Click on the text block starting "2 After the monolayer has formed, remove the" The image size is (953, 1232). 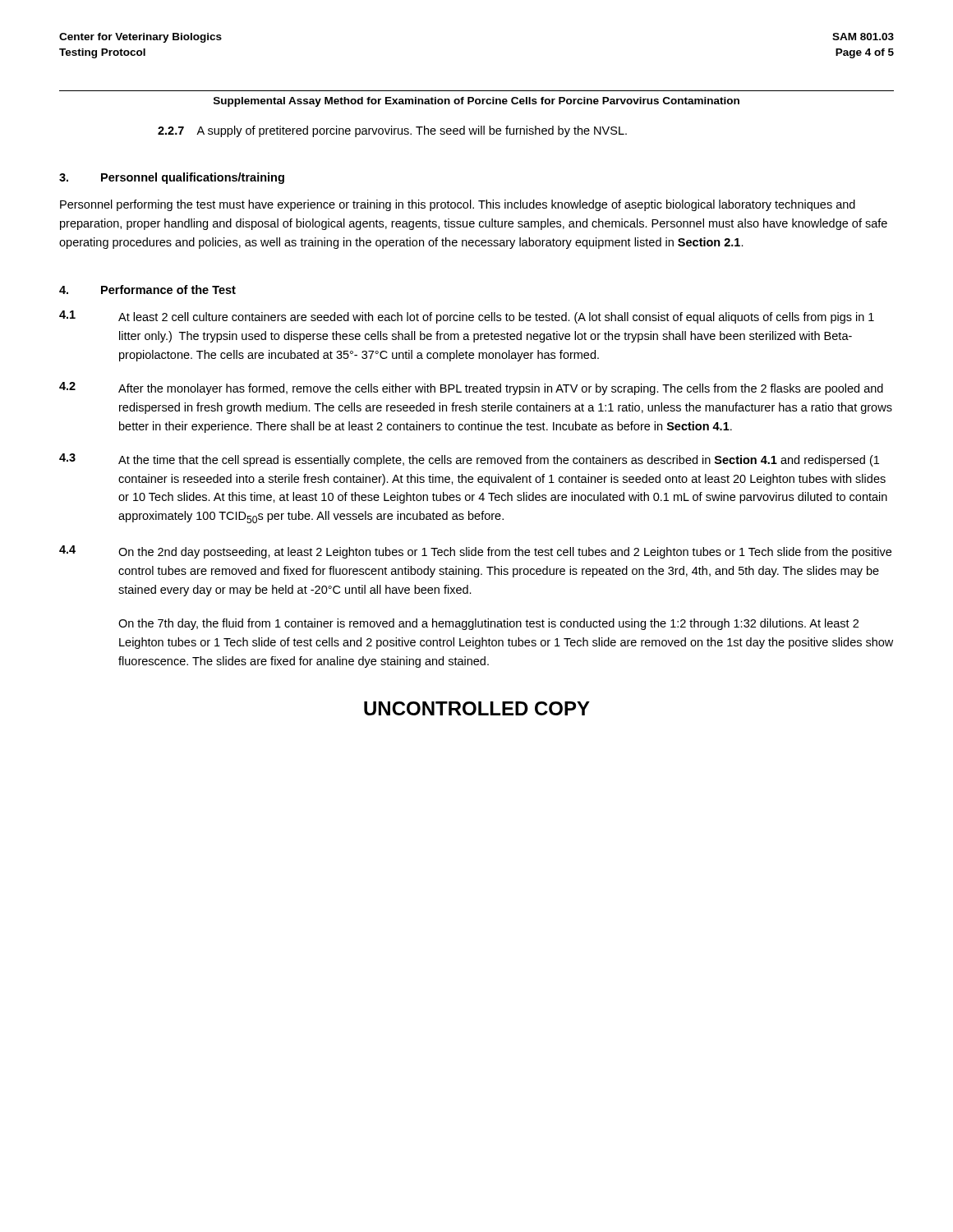point(476,408)
